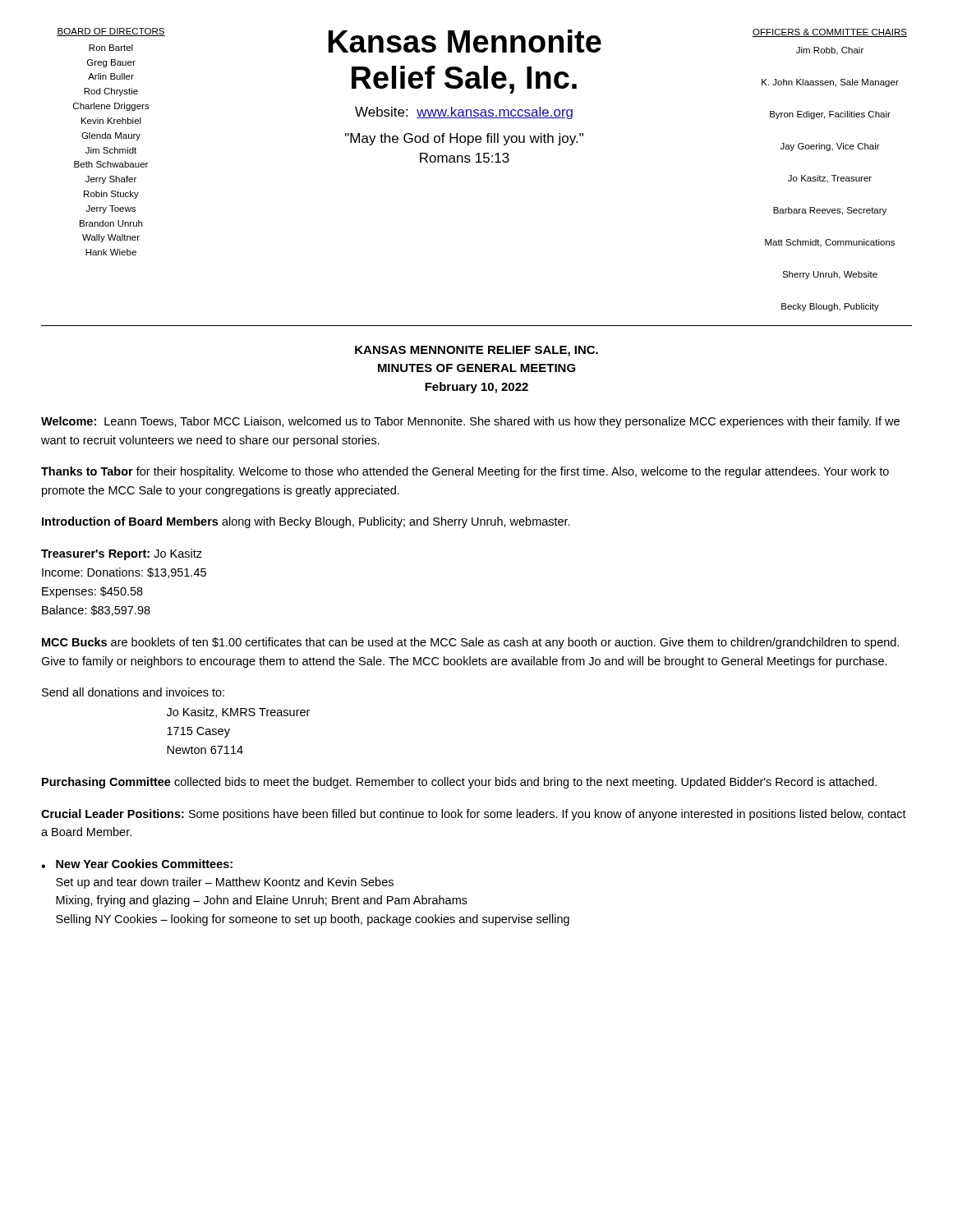
Task: Find the text block starting "KANSAS MENNONITE RELIEF"
Action: click(x=476, y=368)
